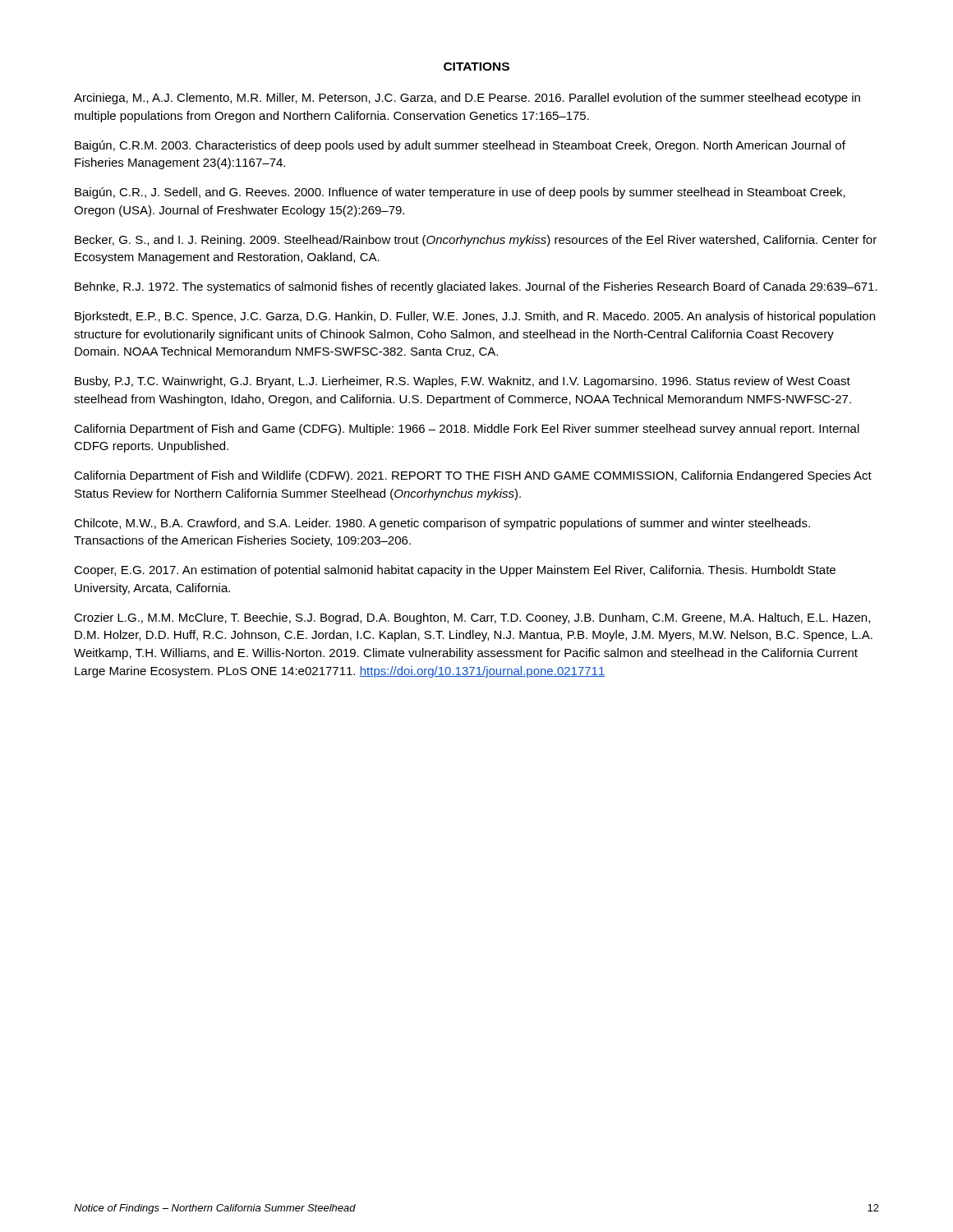Click on the text block starting "California Department of Fish and Wildlife (CDFW)."

(473, 484)
